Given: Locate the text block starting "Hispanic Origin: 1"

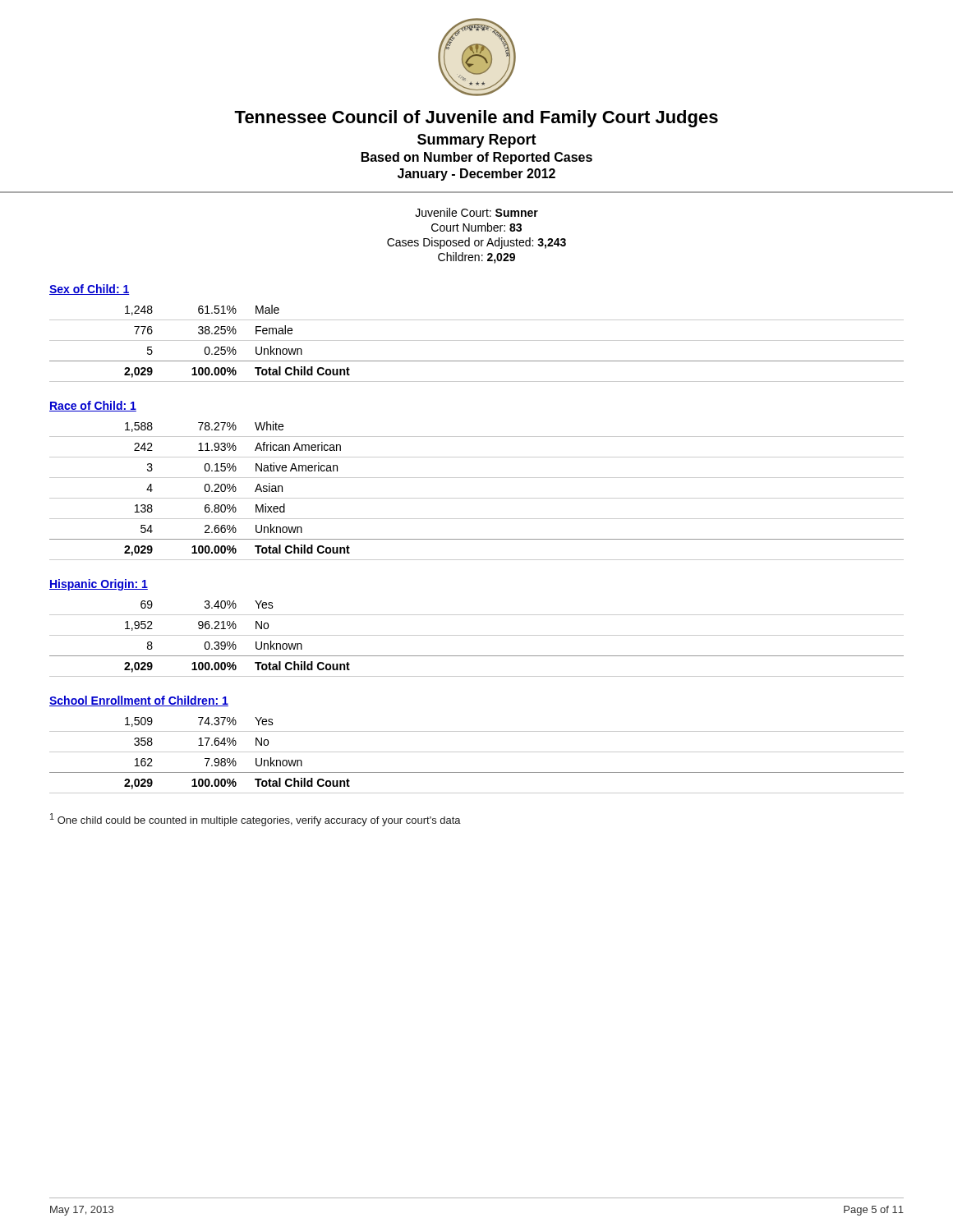Looking at the screenshot, I should pos(98,584).
